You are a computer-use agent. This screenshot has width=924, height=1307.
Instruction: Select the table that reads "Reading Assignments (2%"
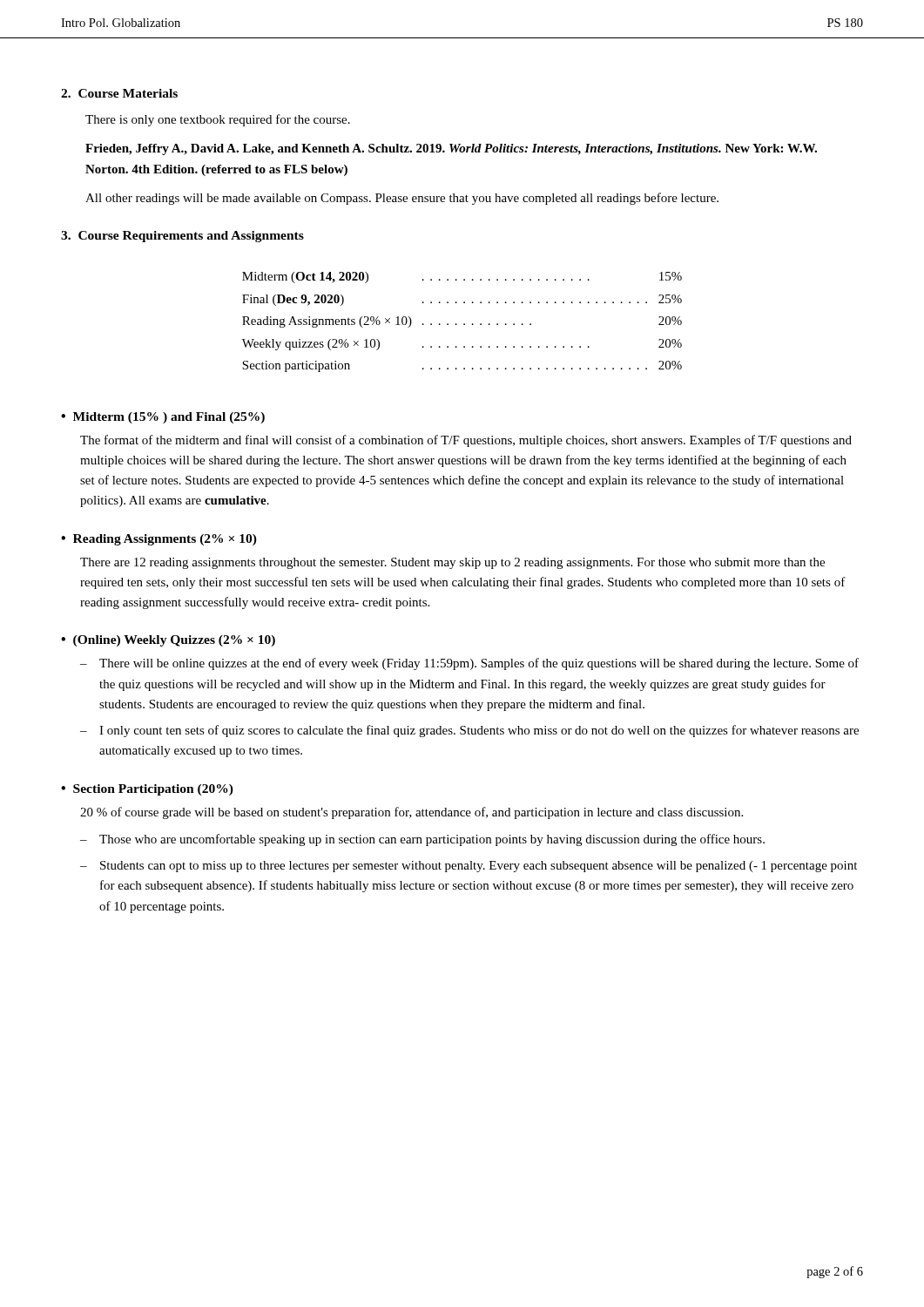(x=462, y=321)
